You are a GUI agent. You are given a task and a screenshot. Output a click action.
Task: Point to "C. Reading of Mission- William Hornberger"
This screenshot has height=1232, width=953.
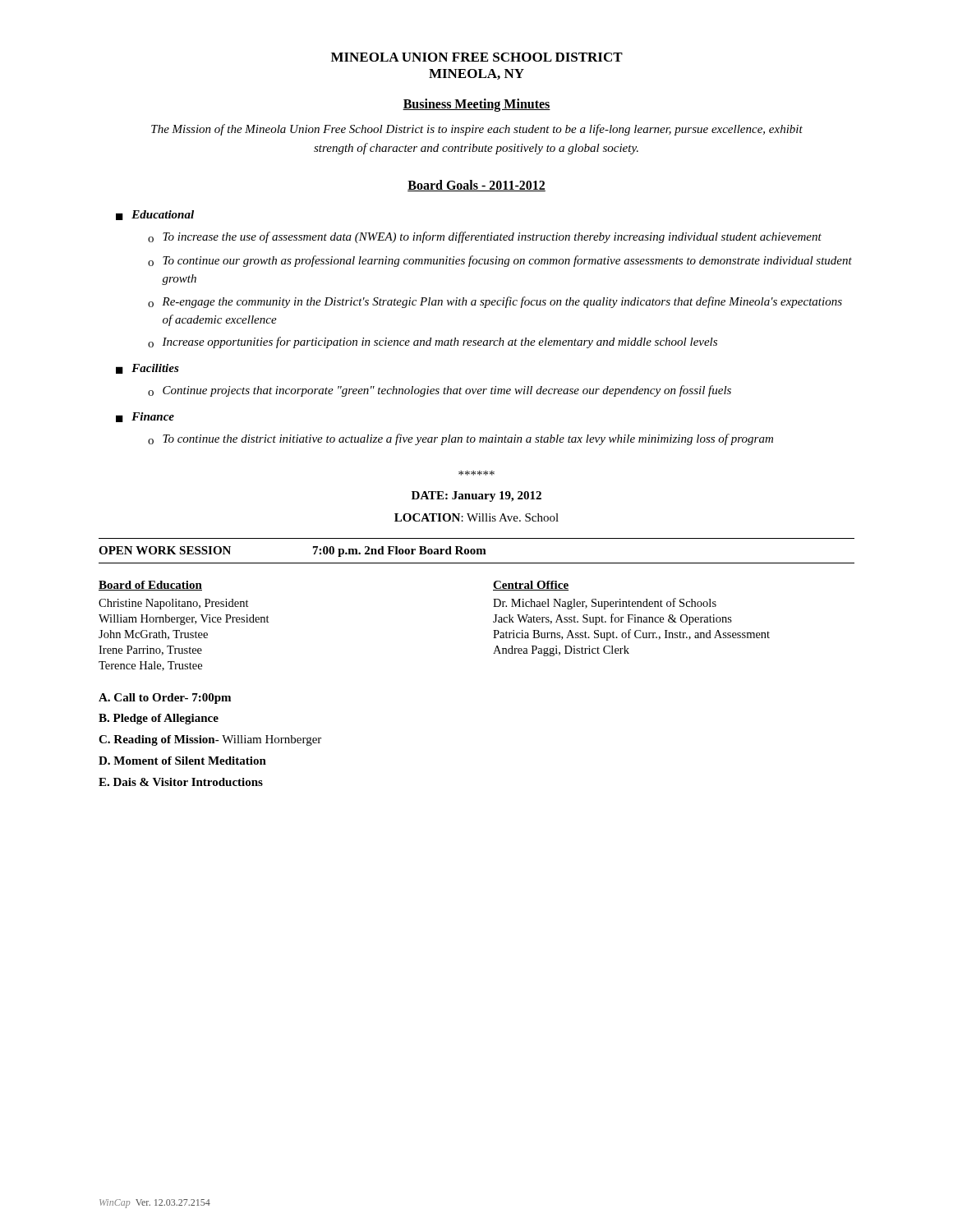click(210, 739)
